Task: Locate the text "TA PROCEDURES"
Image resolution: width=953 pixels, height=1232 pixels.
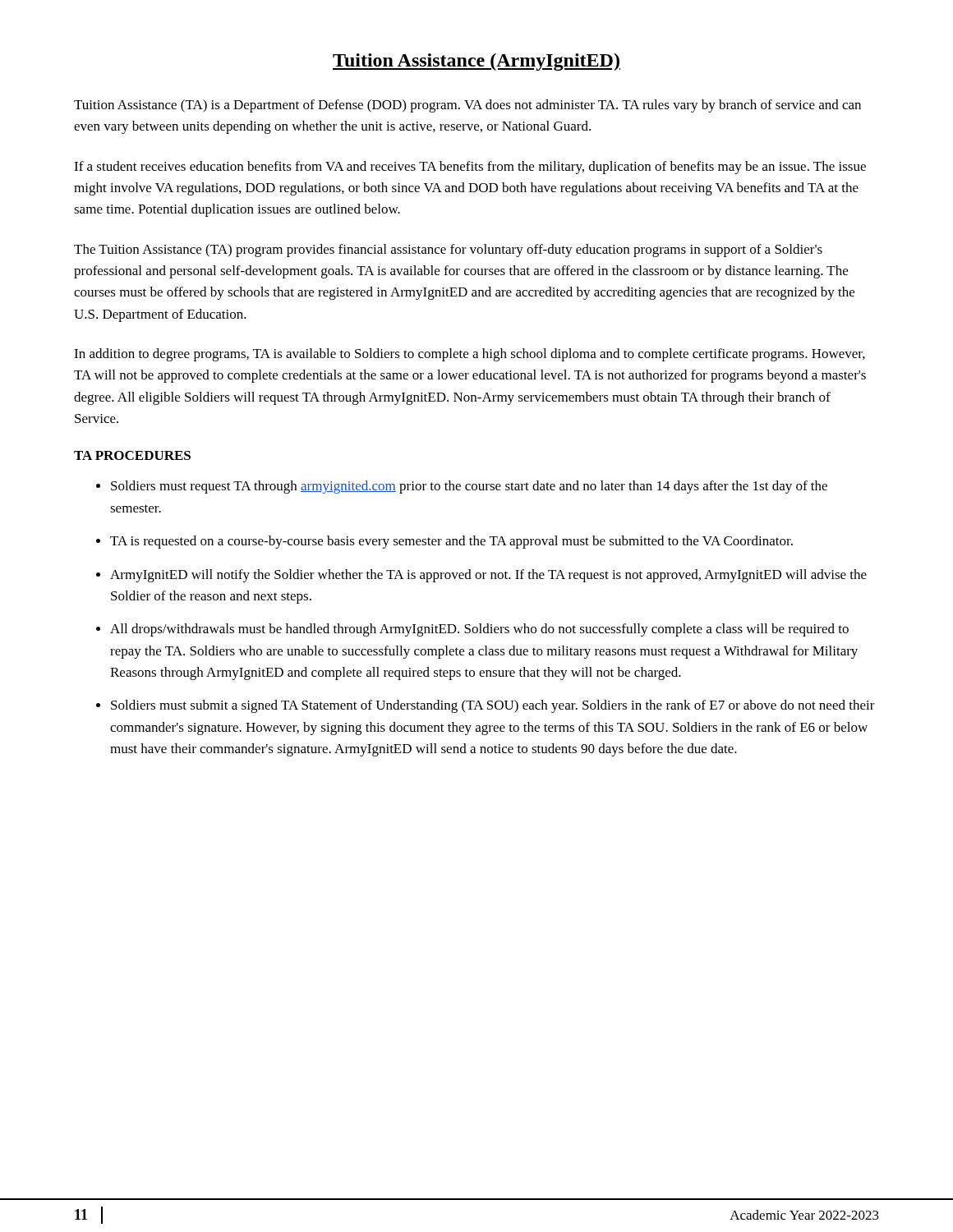Action: [x=133, y=456]
